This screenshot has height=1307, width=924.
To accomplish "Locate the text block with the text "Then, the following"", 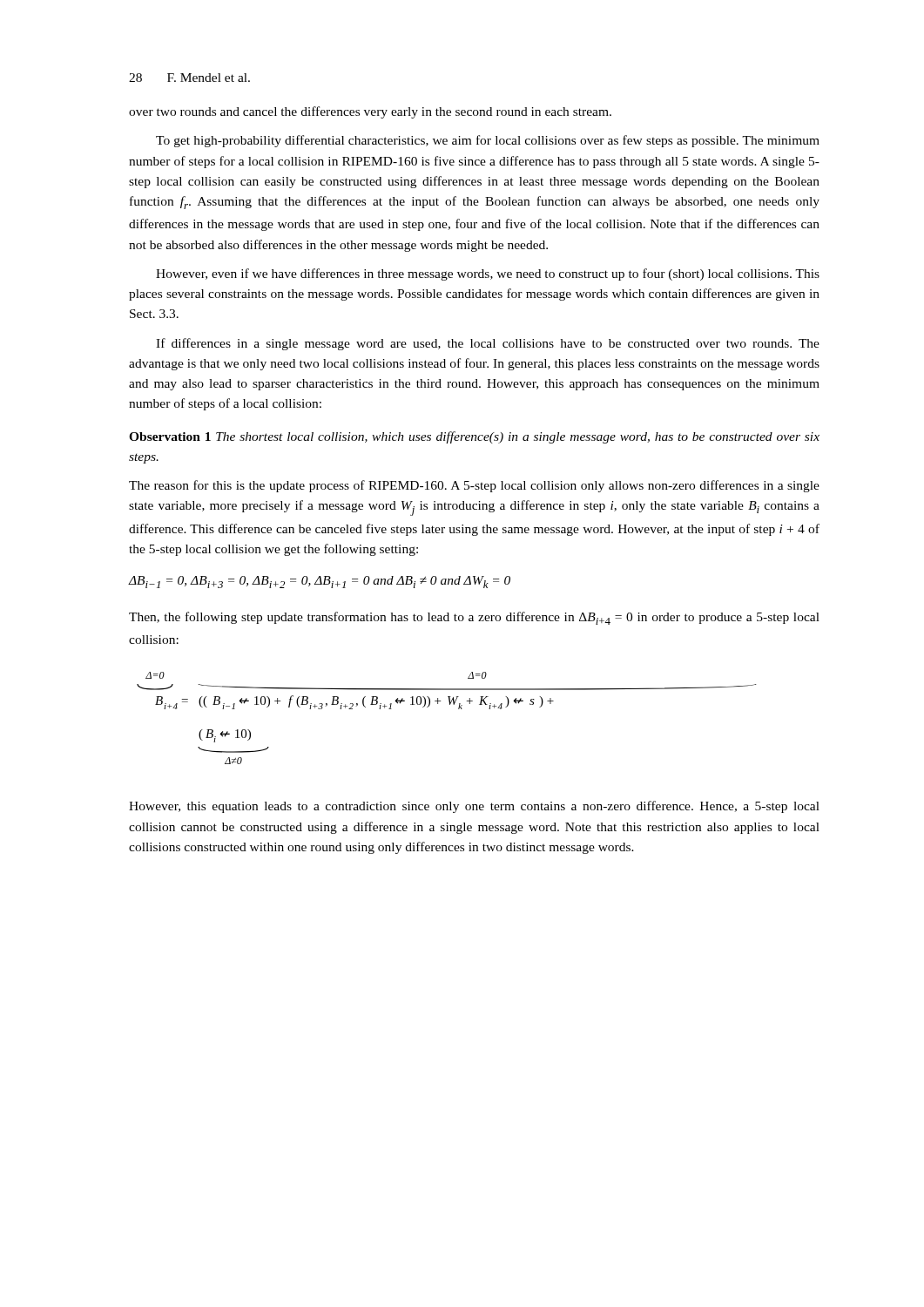I will pyautogui.click(x=474, y=628).
